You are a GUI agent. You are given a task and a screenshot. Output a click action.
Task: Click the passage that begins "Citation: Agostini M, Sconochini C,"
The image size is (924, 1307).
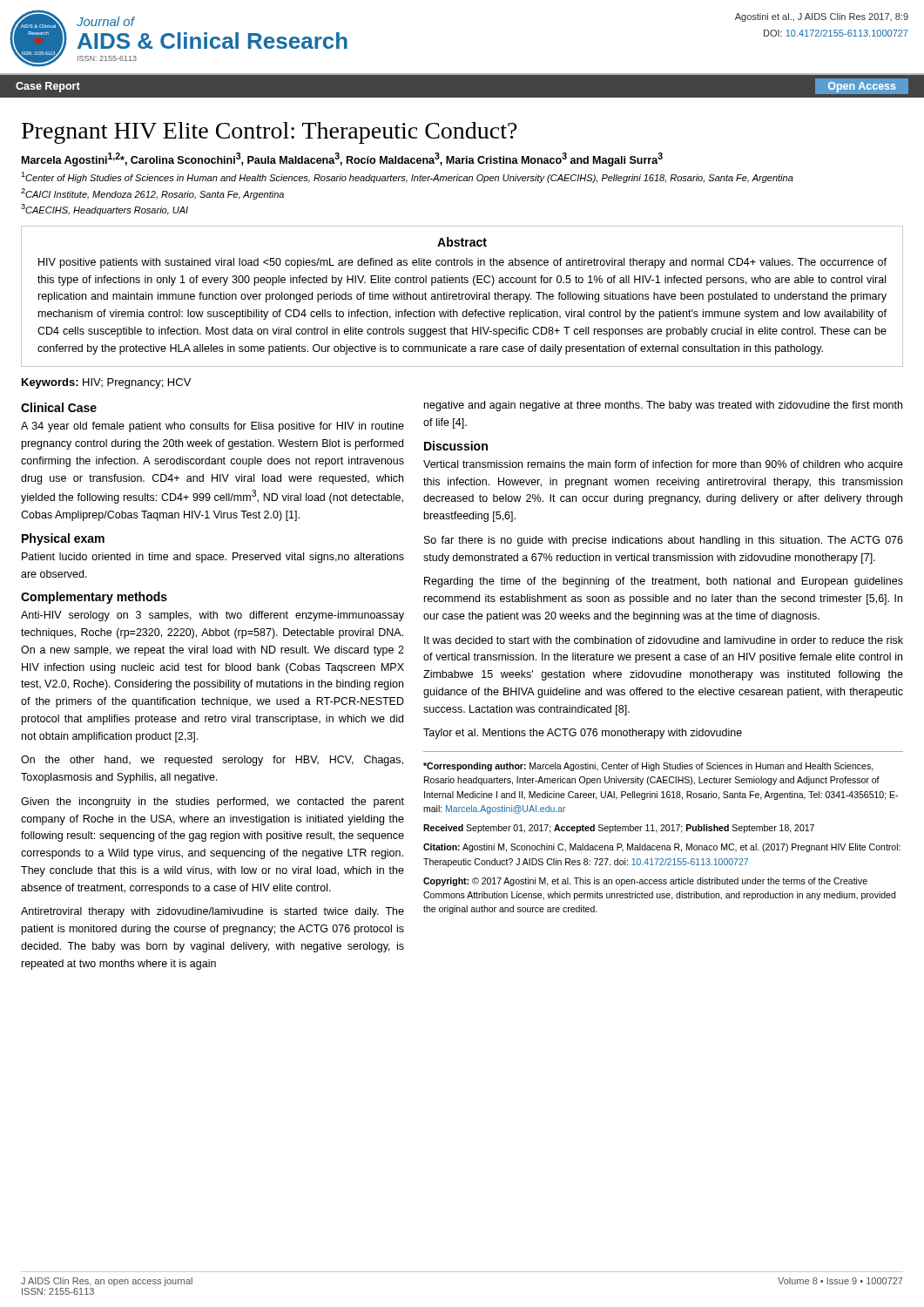click(x=662, y=854)
